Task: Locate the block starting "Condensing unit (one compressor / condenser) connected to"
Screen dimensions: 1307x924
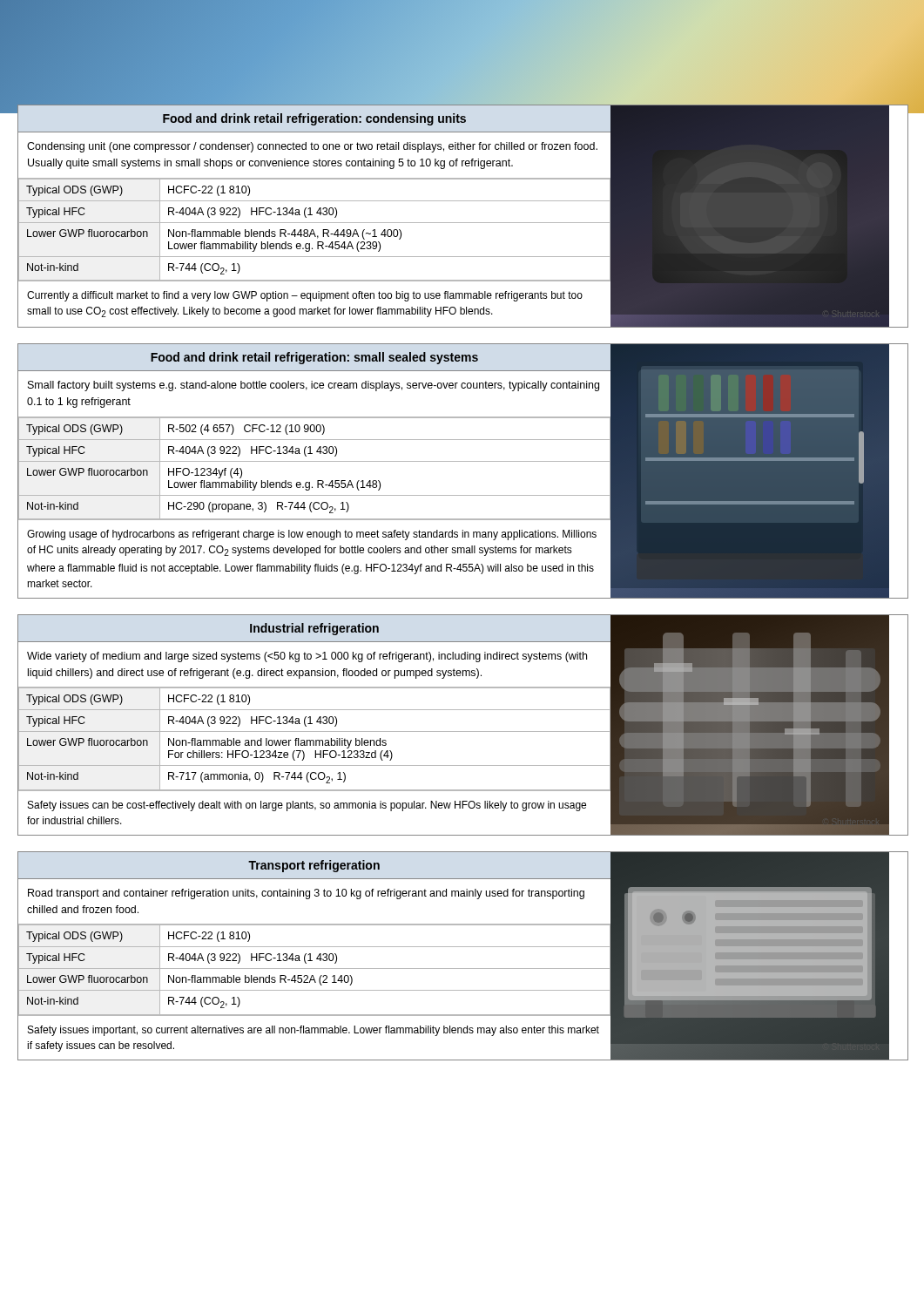Action: click(313, 155)
